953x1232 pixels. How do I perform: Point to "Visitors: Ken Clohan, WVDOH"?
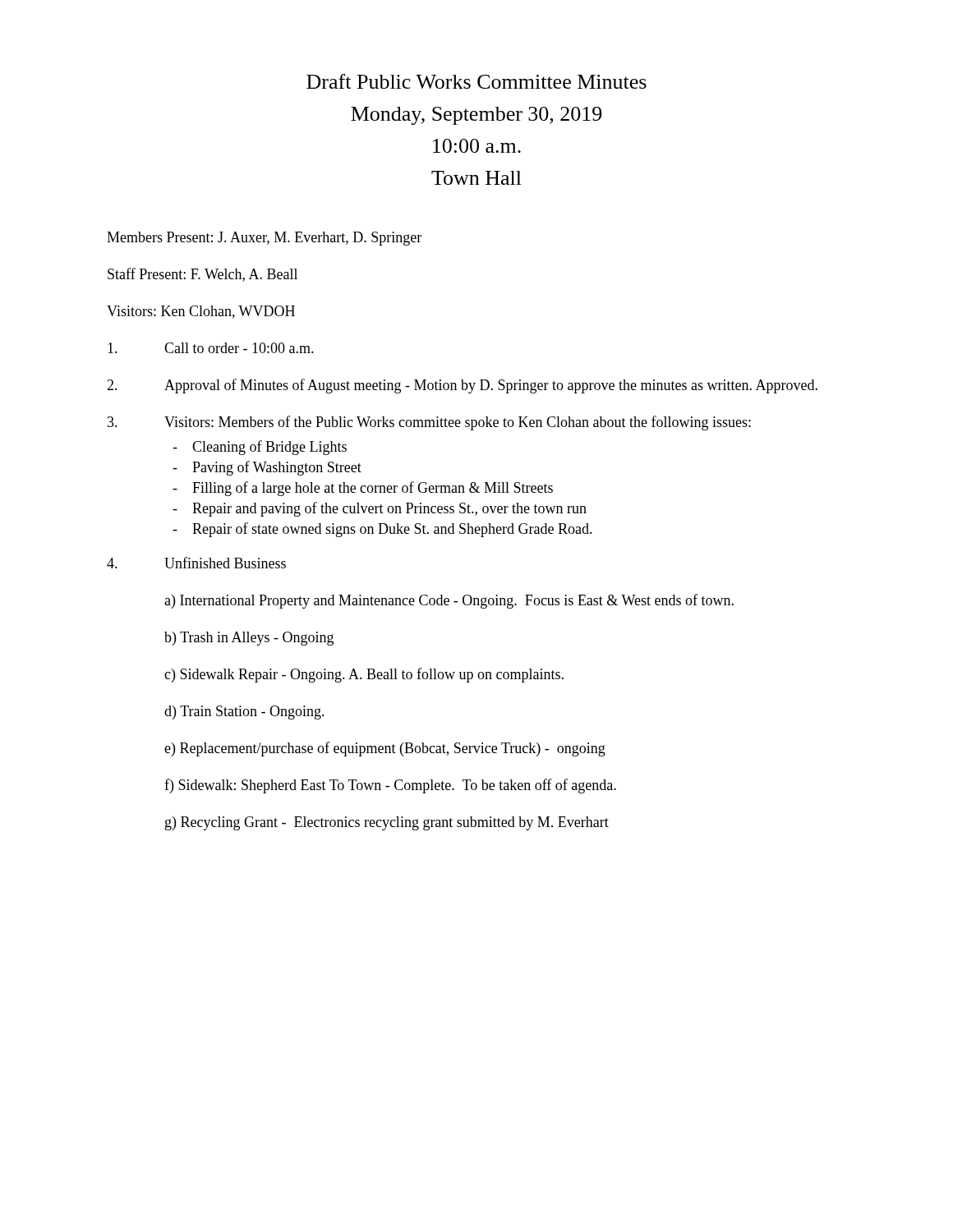pyautogui.click(x=201, y=311)
